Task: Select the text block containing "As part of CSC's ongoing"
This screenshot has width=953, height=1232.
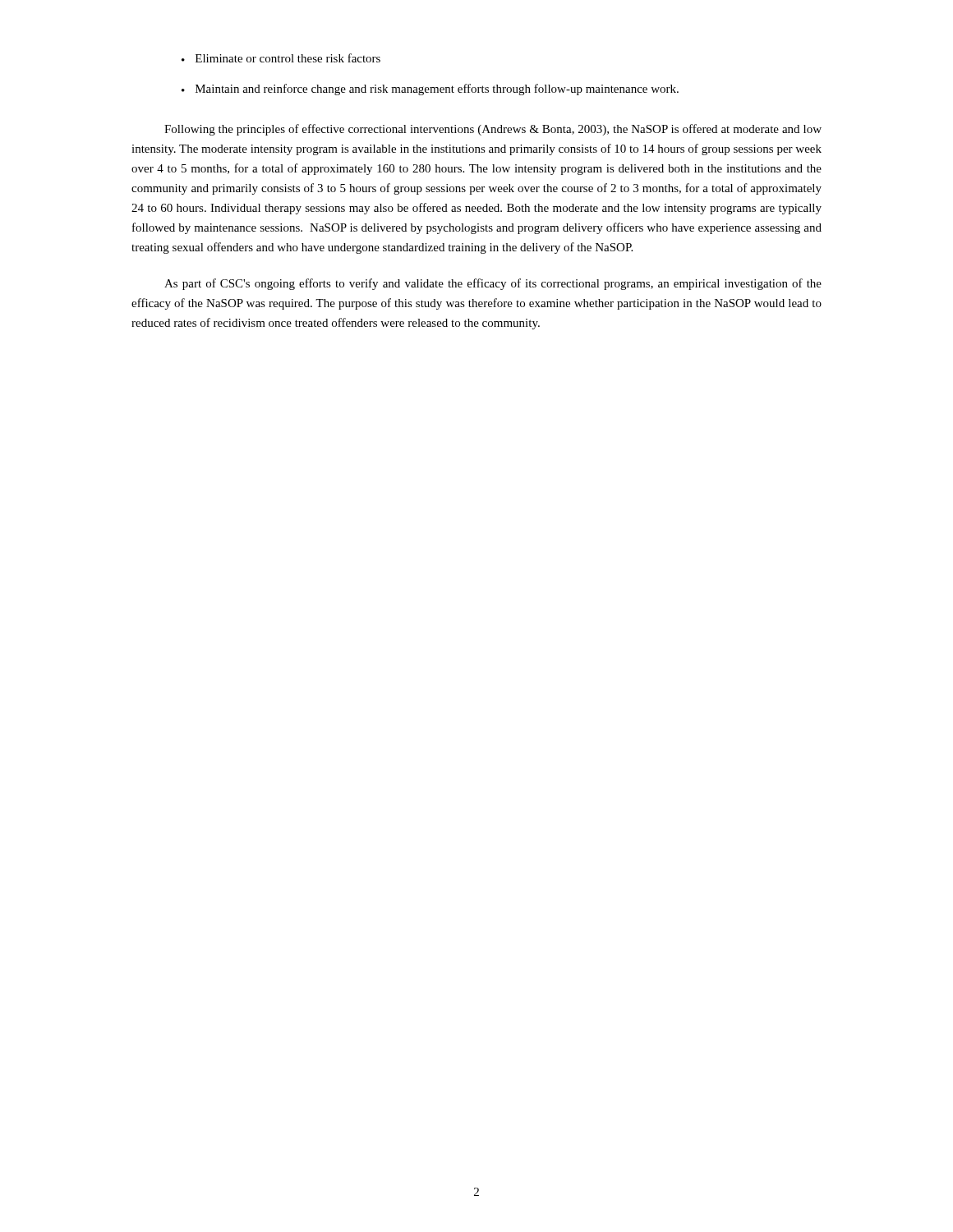Action: click(x=476, y=303)
